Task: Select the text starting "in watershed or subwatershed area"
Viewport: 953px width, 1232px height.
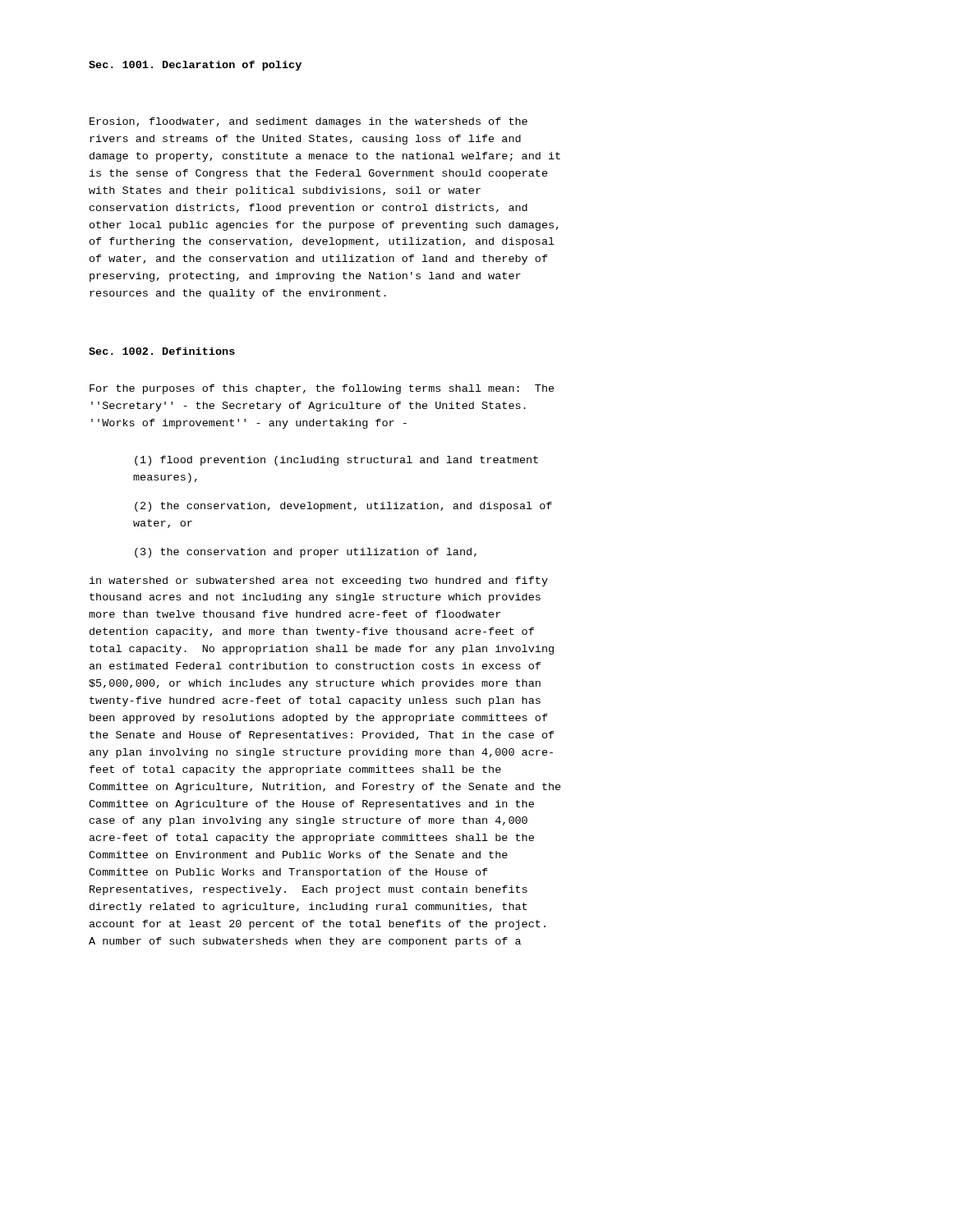Action: point(325,761)
